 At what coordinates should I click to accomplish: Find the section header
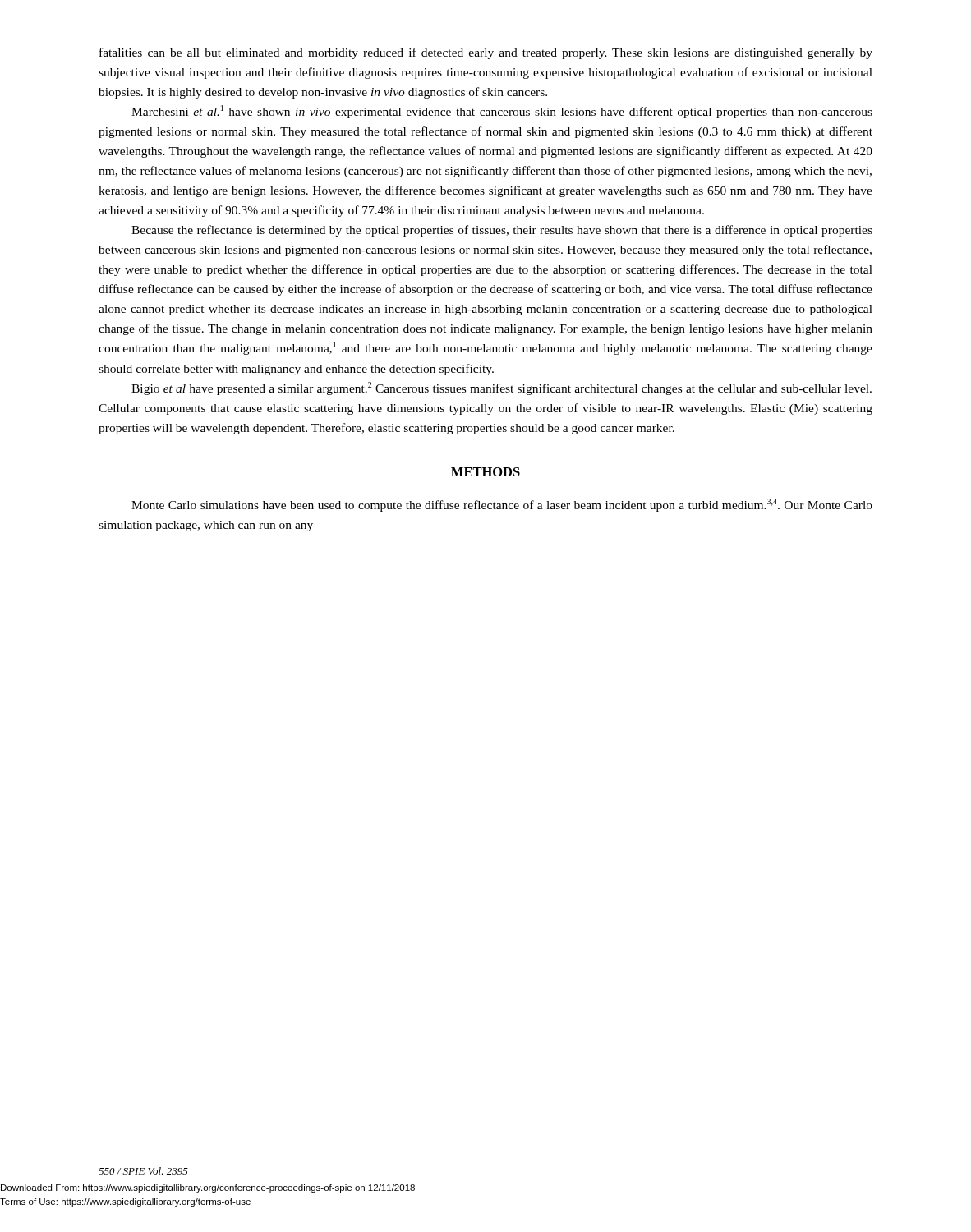click(486, 472)
